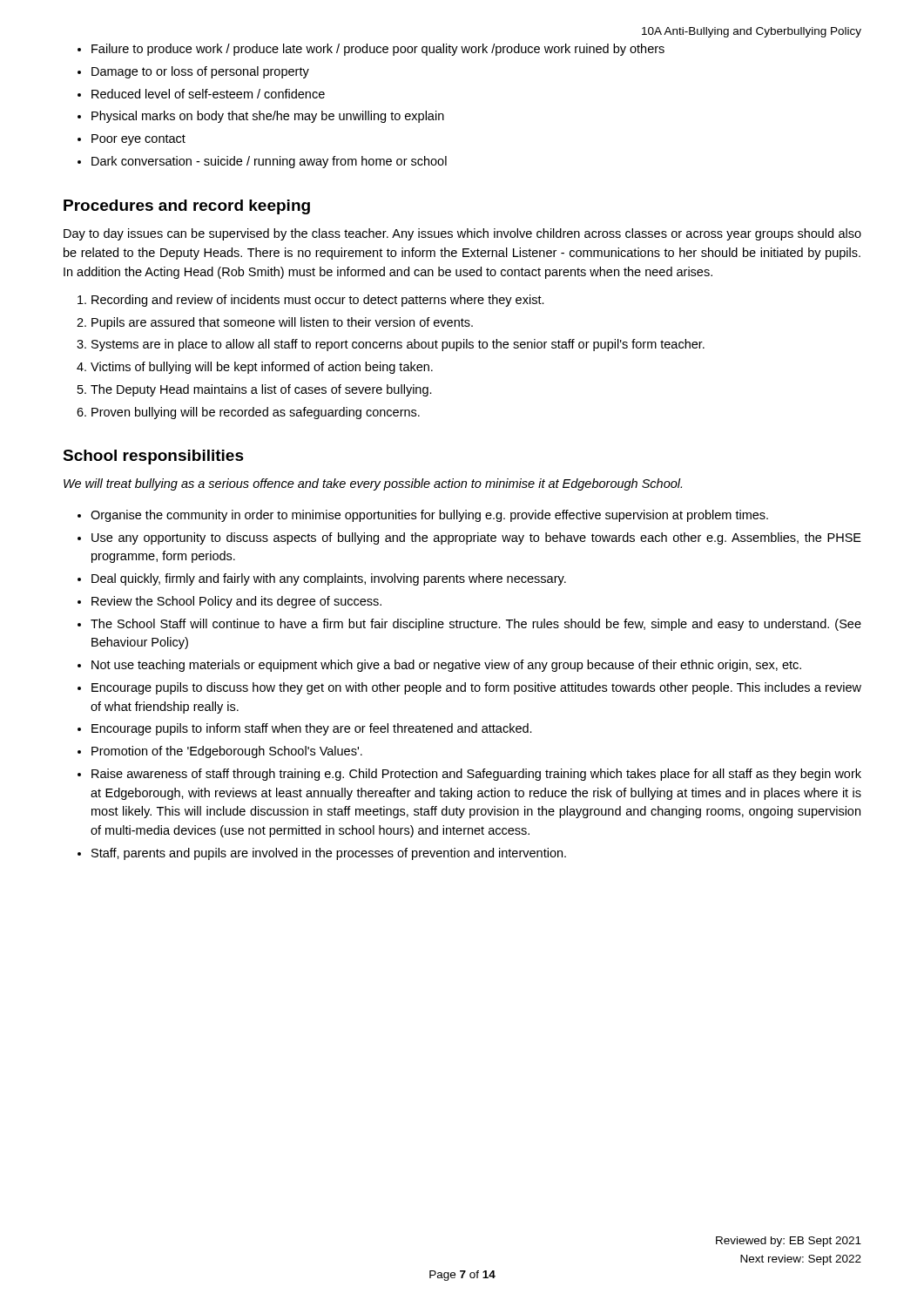Locate the list item that reads "Victims of bullying will be kept"
The image size is (924, 1307).
(262, 367)
